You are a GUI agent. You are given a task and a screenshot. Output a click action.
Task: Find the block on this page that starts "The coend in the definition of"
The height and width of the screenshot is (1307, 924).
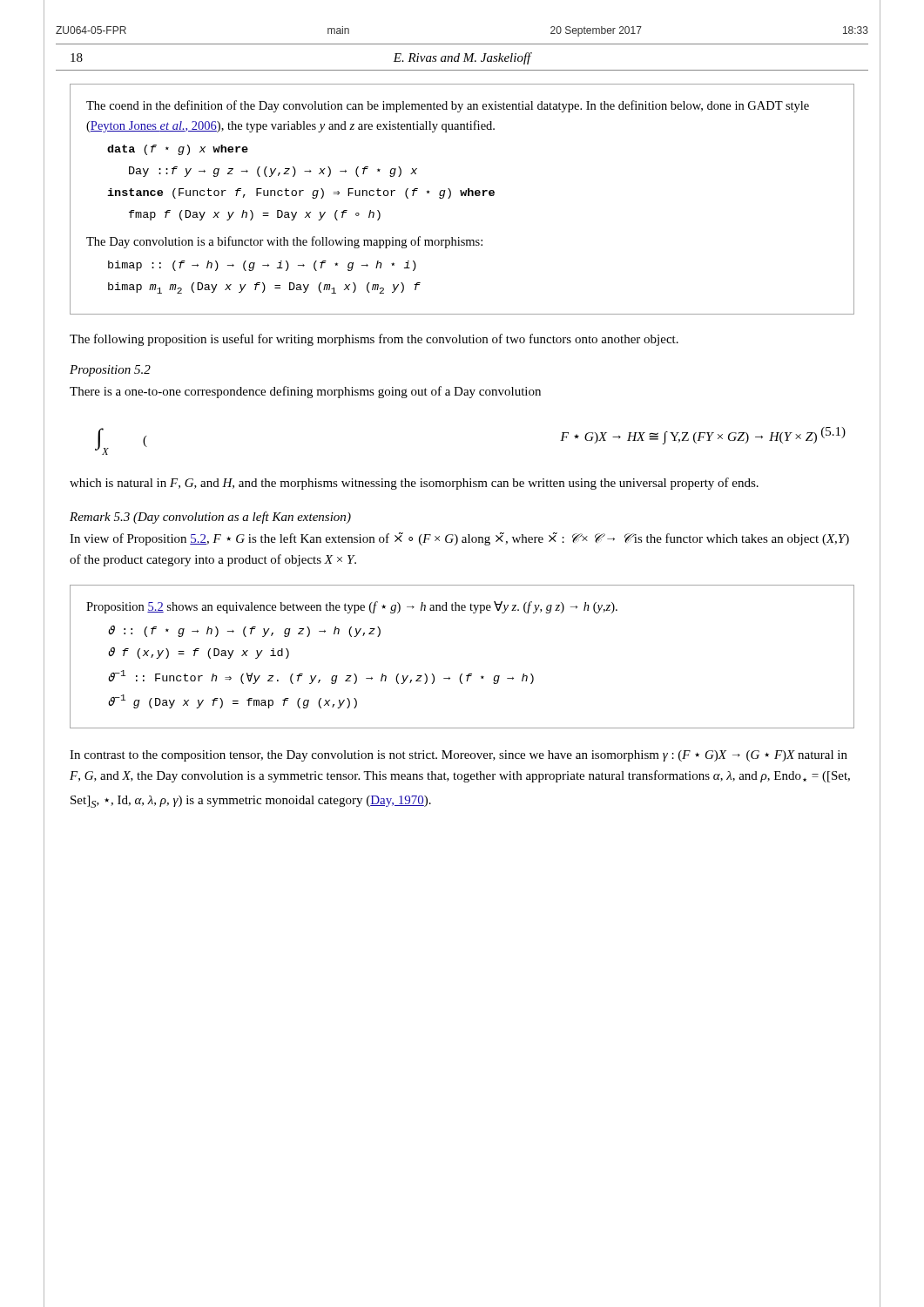[462, 197]
